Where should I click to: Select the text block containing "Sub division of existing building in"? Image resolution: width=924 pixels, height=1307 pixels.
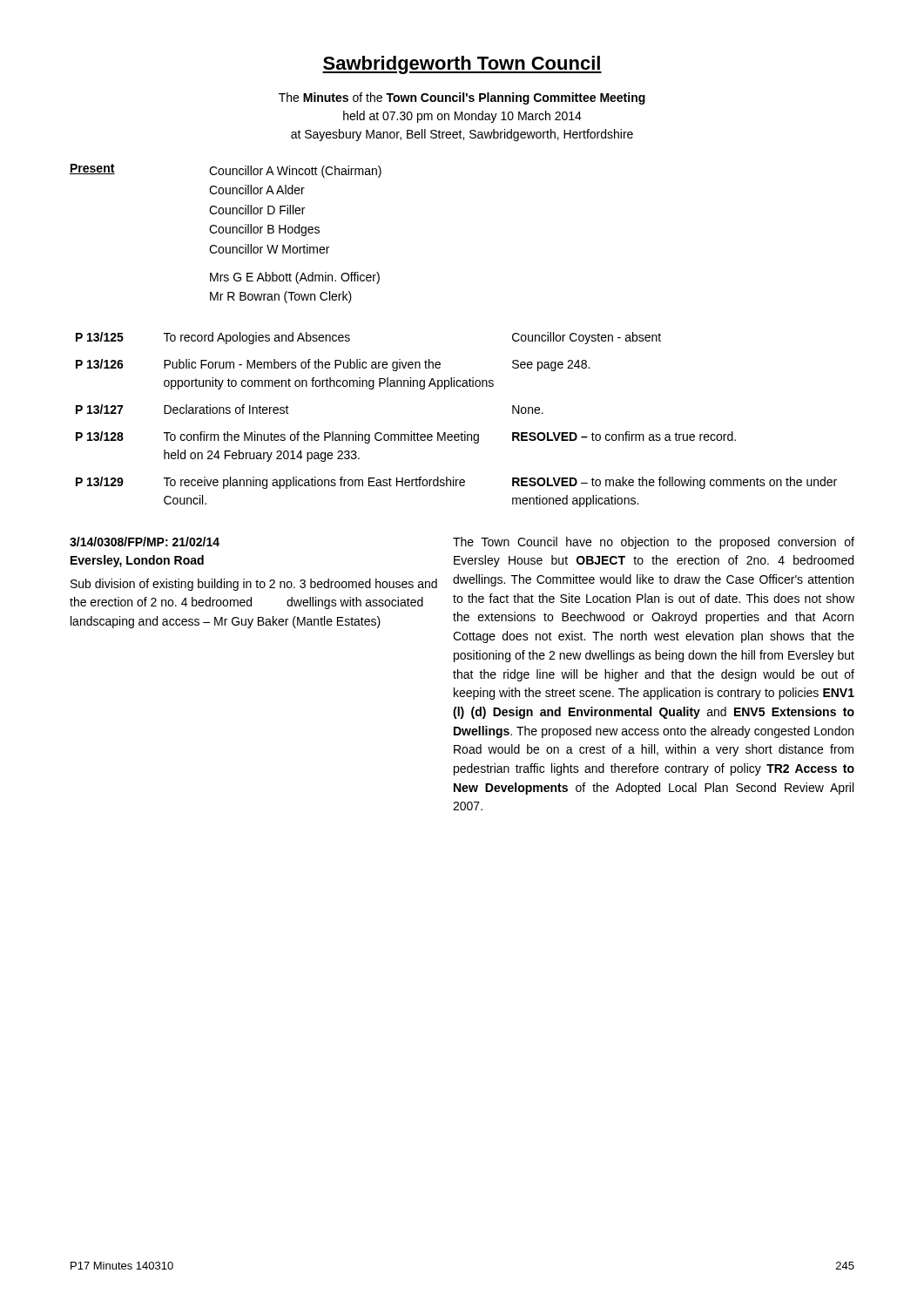254,602
